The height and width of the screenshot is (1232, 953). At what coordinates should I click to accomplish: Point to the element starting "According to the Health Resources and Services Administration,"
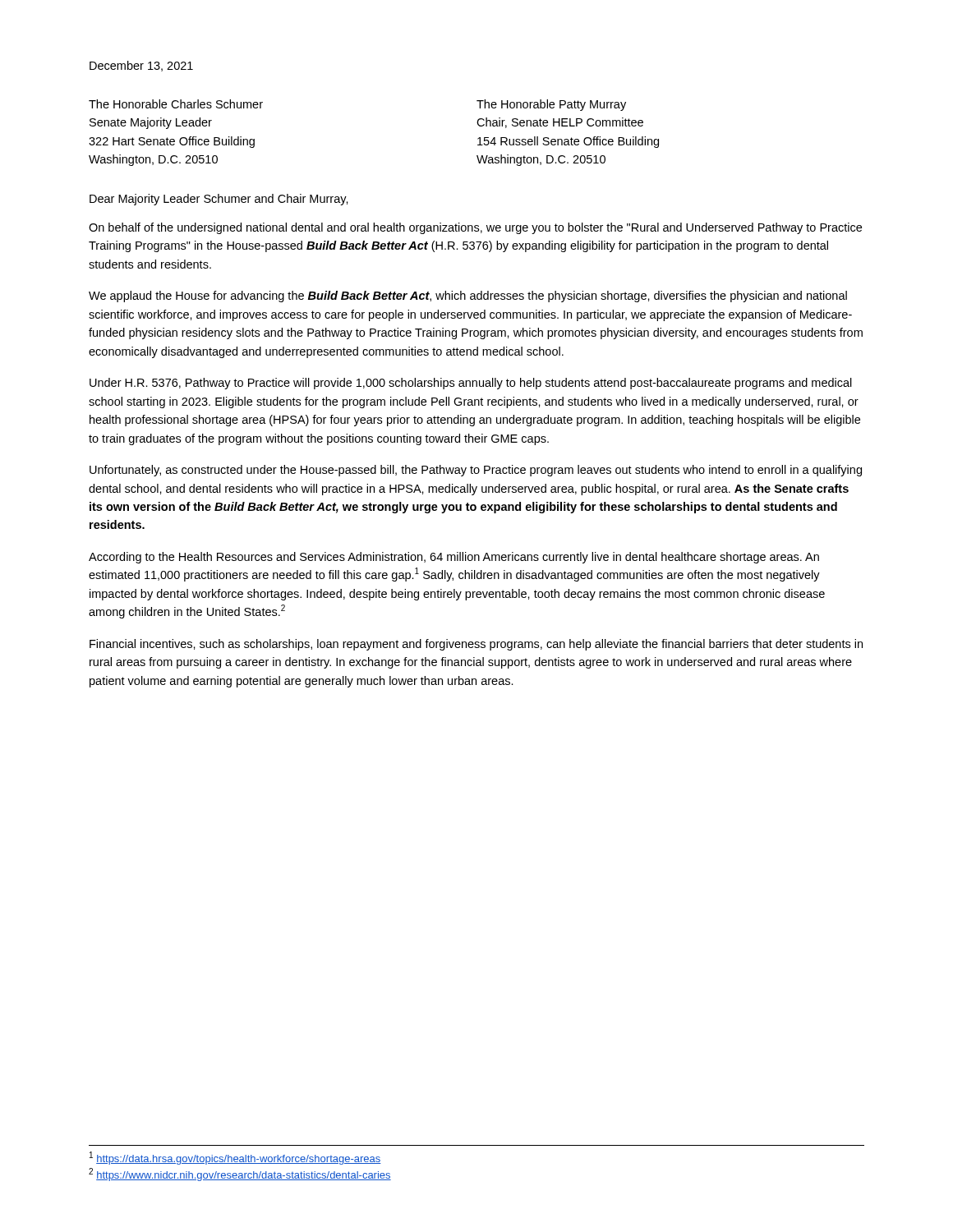click(457, 584)
